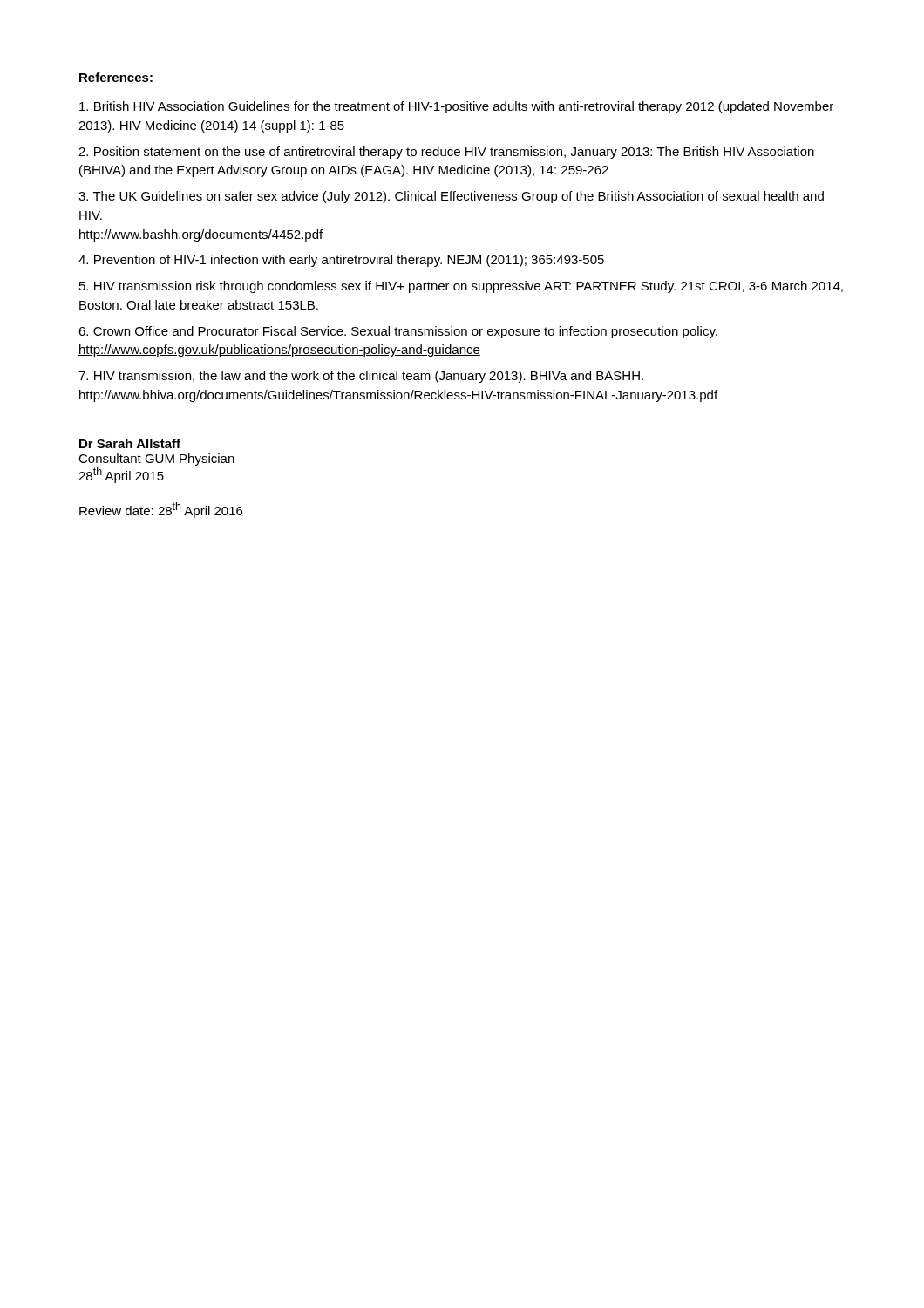The width and height of the screenshot is (924, 1308).
Task: Locate the block of text that opens with "2. Position statement on the use"
Action: coord(446,160)
